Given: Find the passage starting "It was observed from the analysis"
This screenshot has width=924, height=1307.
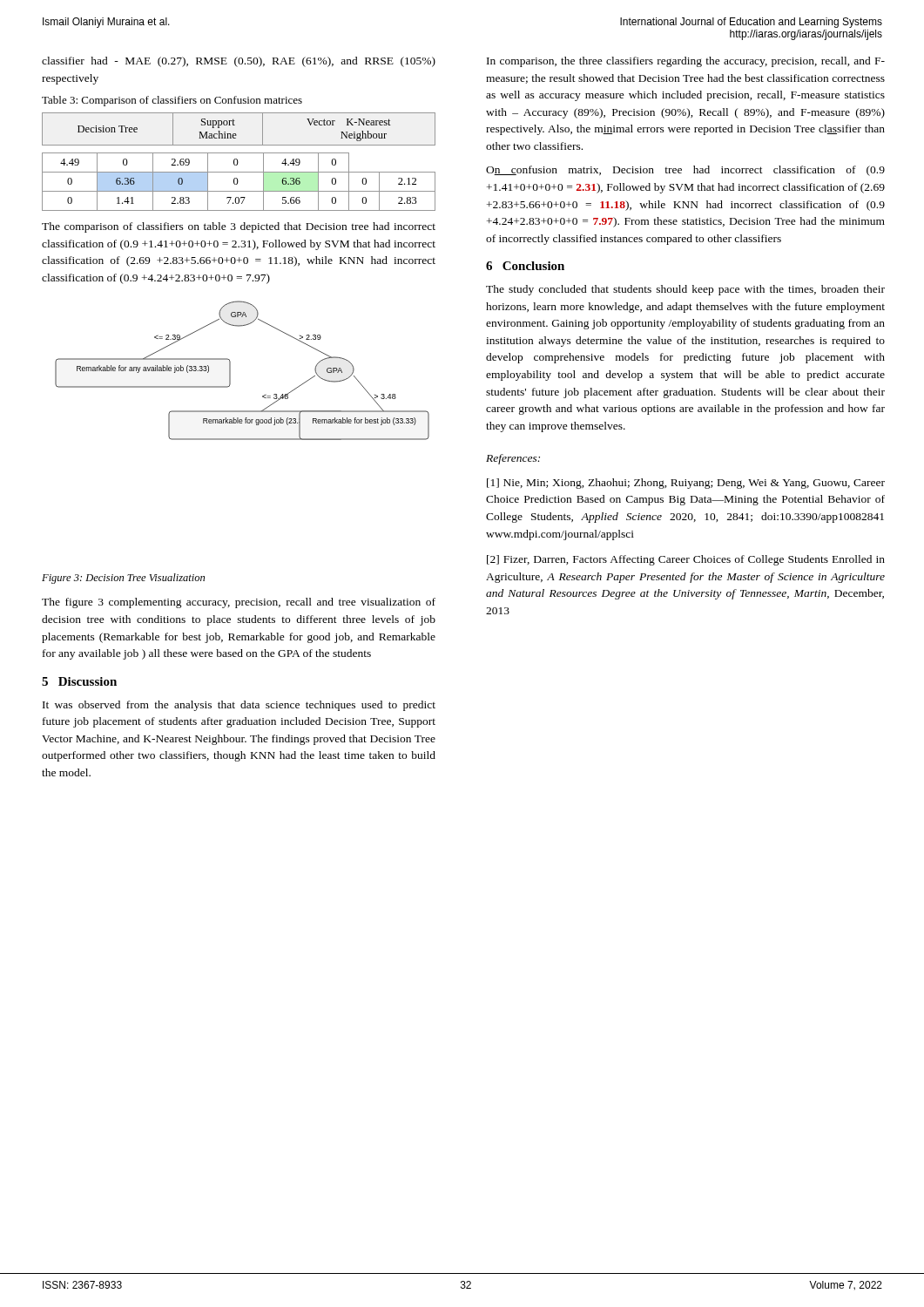Looking at the screenshot, I should pos(239,738).
